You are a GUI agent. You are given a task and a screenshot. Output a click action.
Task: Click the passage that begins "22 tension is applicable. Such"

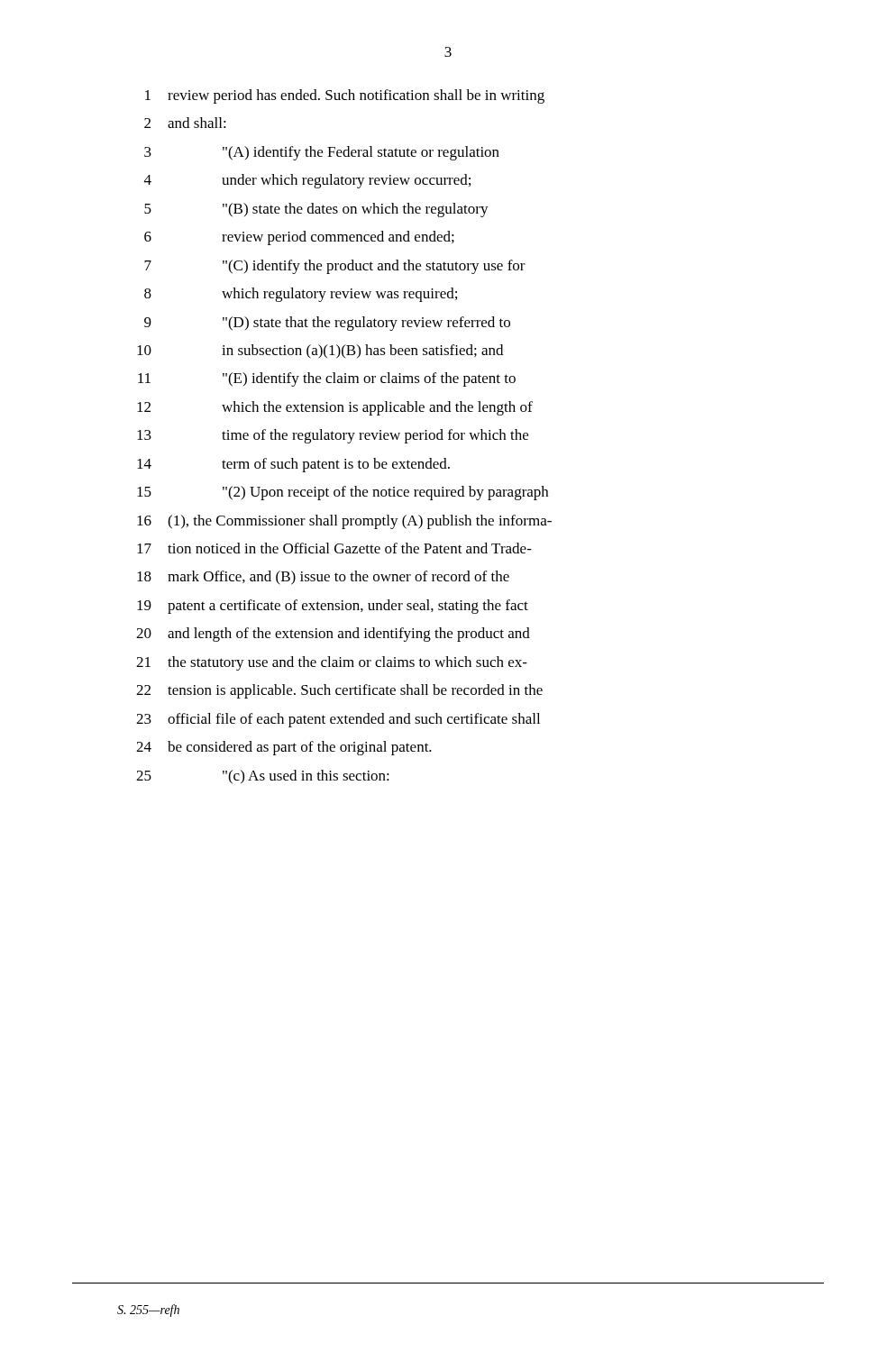point(466,690)
